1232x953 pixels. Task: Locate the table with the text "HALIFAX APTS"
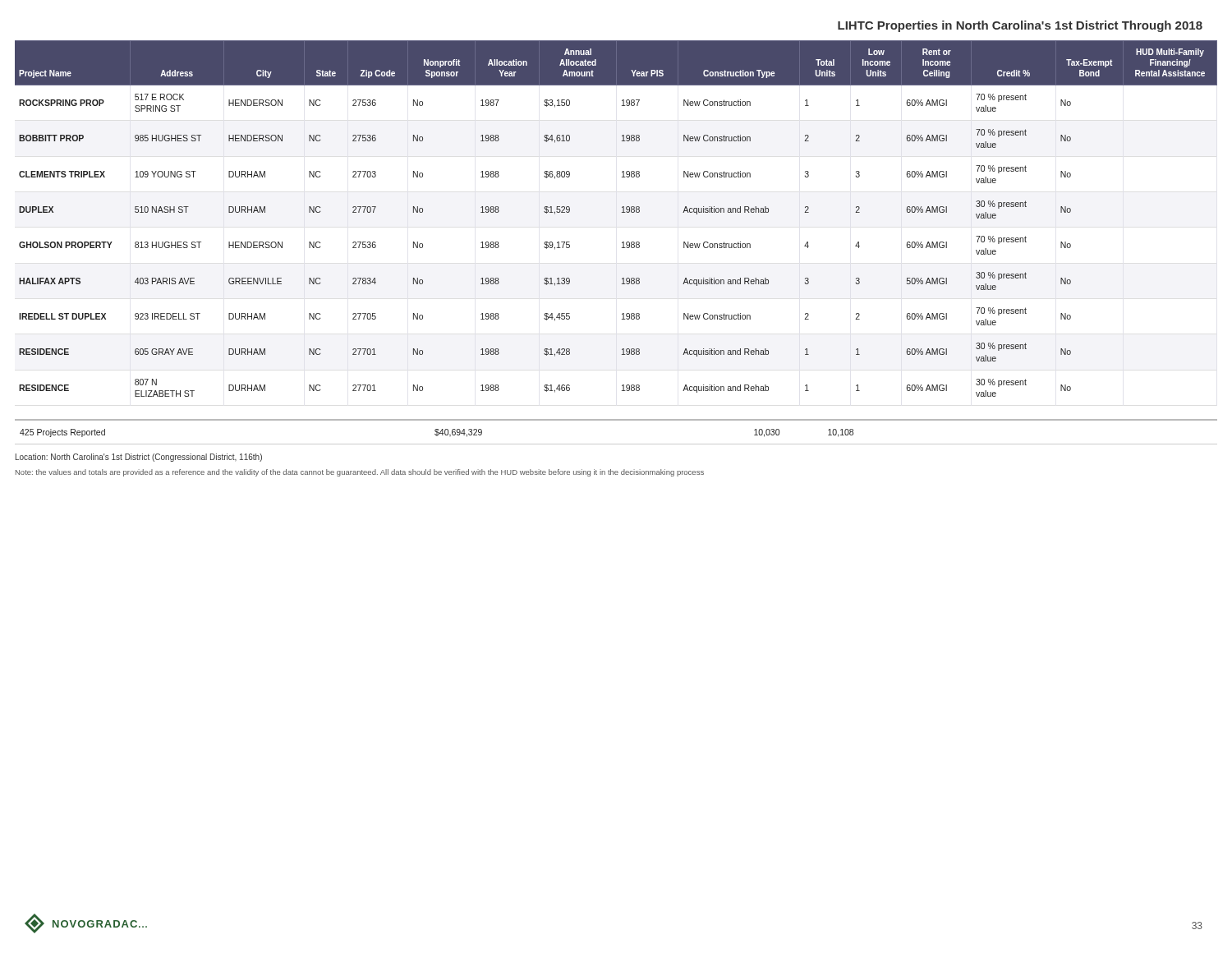coord(616,223)
